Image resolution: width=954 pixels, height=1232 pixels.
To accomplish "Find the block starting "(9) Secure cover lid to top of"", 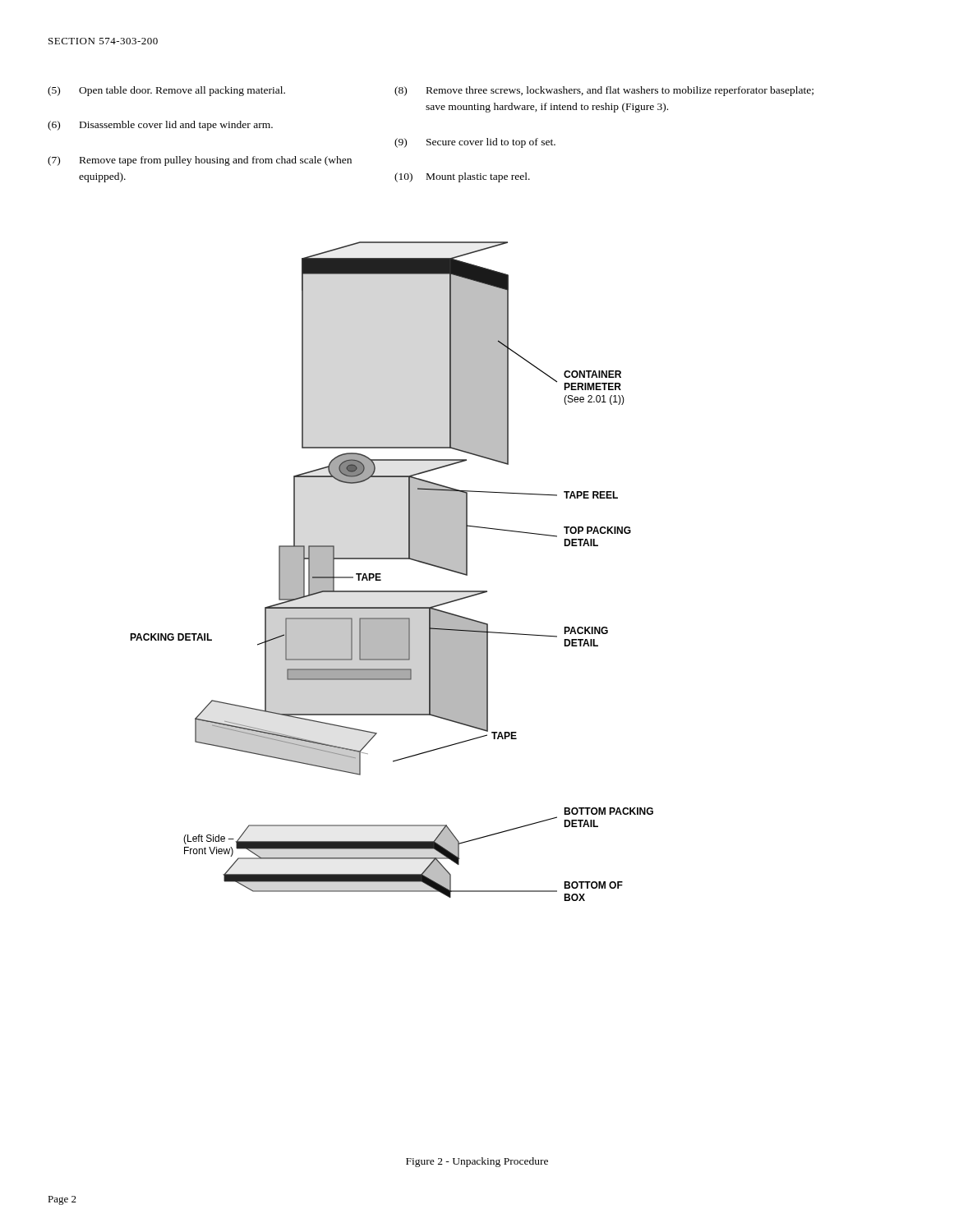I will click(475, 143).
